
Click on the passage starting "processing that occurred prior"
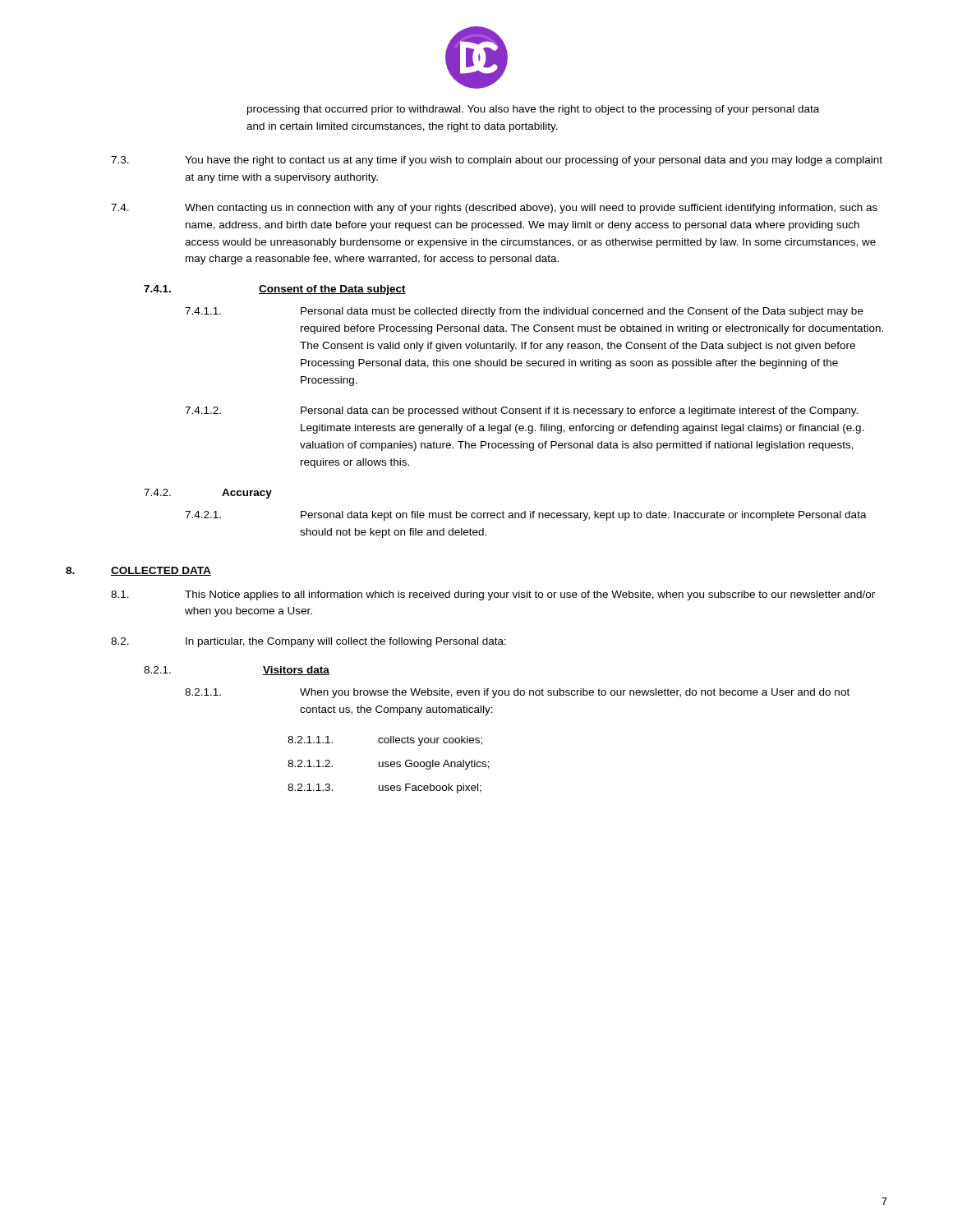[533, 117]
